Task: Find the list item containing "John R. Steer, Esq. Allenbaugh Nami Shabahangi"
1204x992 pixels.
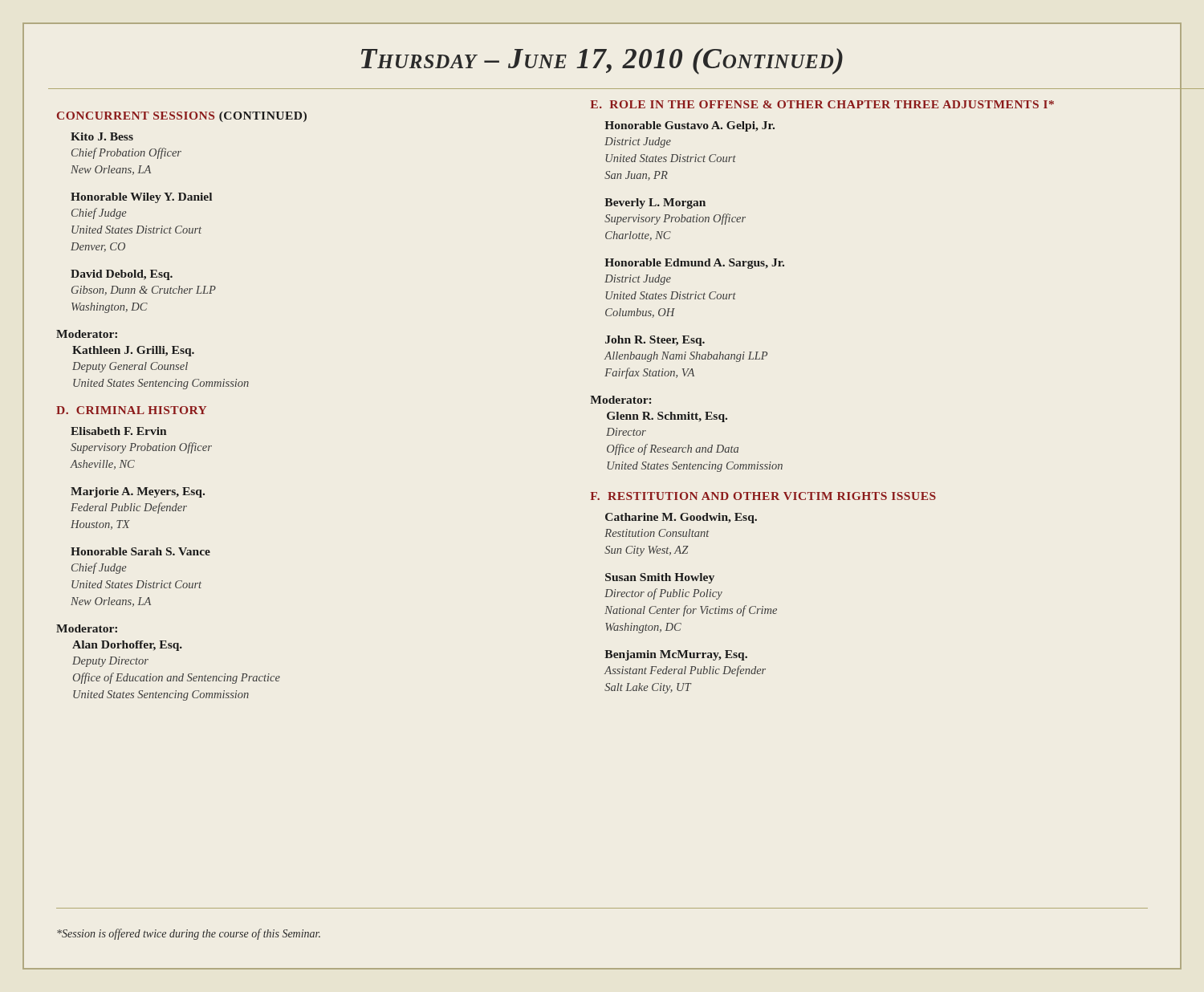Action: point(655,341)
